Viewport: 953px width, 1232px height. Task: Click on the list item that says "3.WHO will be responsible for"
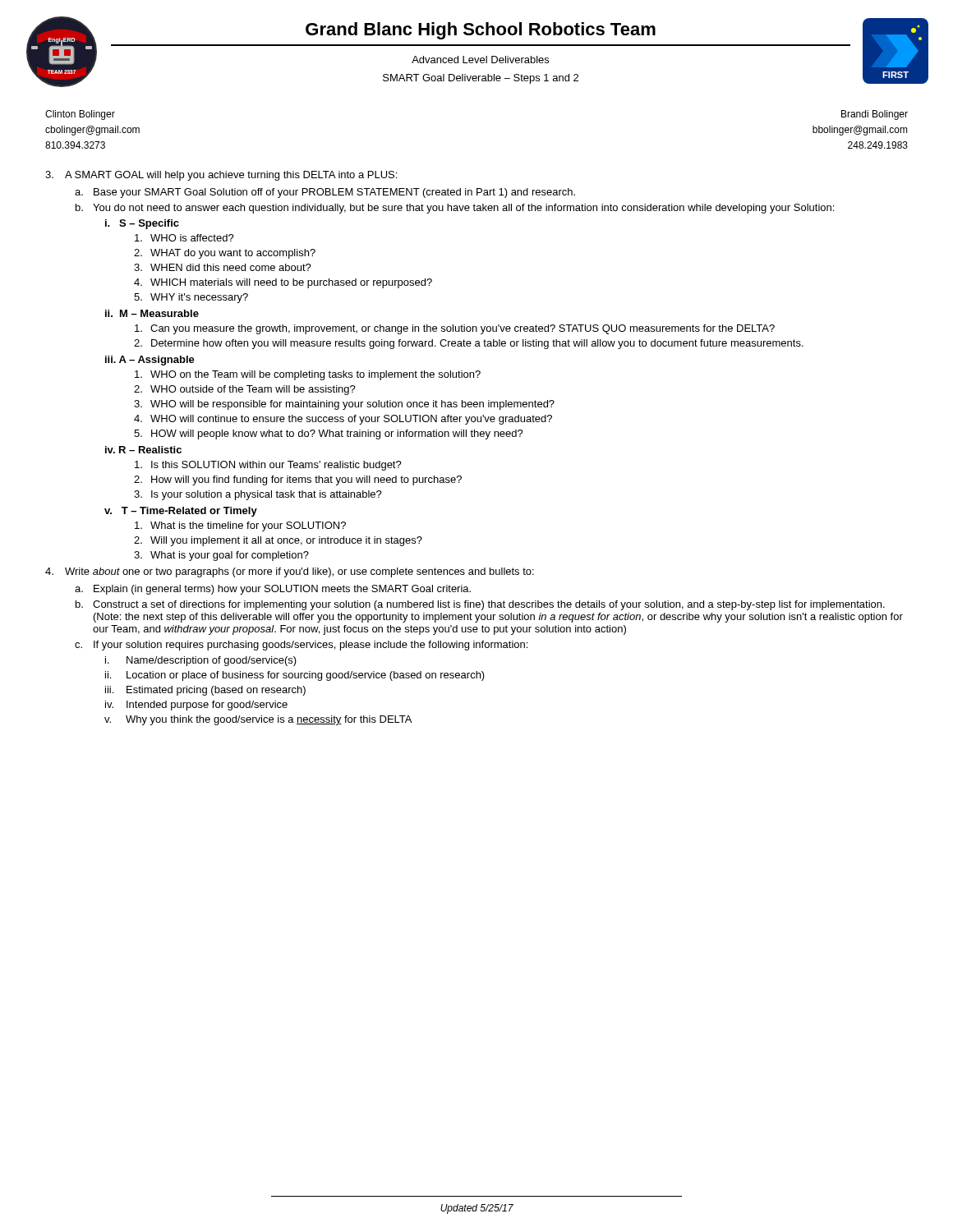[x=344, y=404]
